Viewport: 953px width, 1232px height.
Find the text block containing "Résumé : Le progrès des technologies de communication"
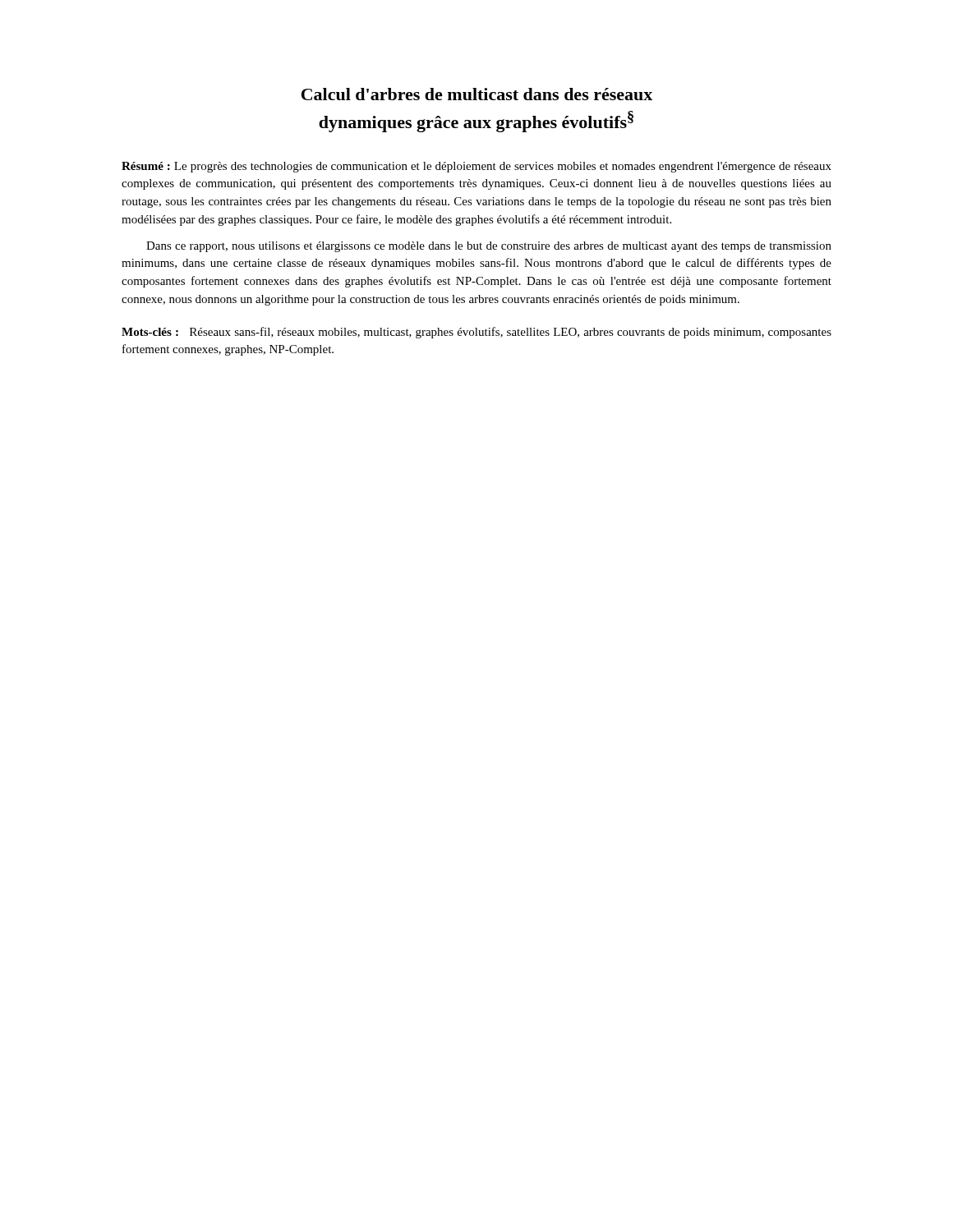[476, 233]
